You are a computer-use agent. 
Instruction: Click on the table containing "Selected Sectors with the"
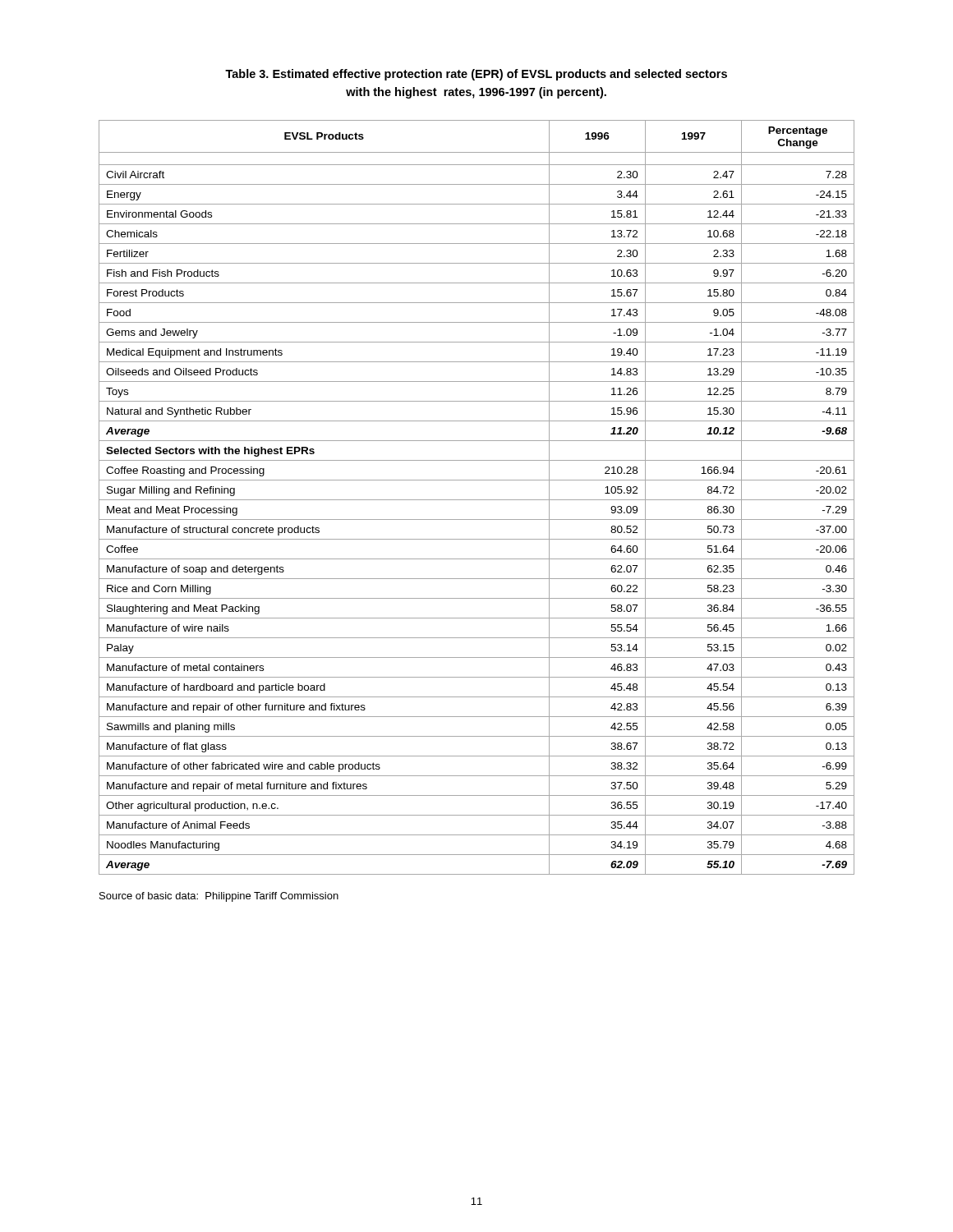(476, 497)
